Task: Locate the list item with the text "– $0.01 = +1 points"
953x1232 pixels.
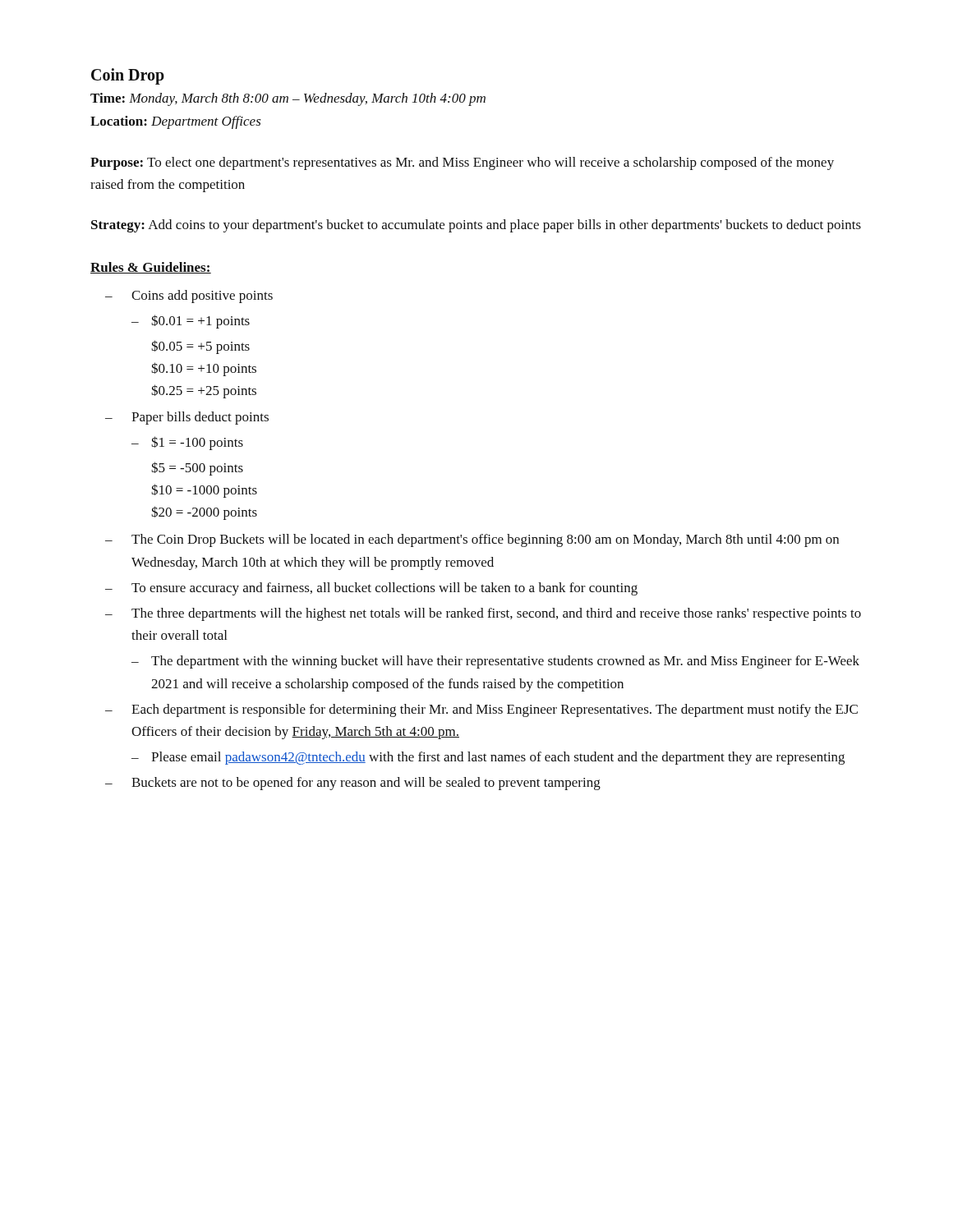Action: (191, 321)
